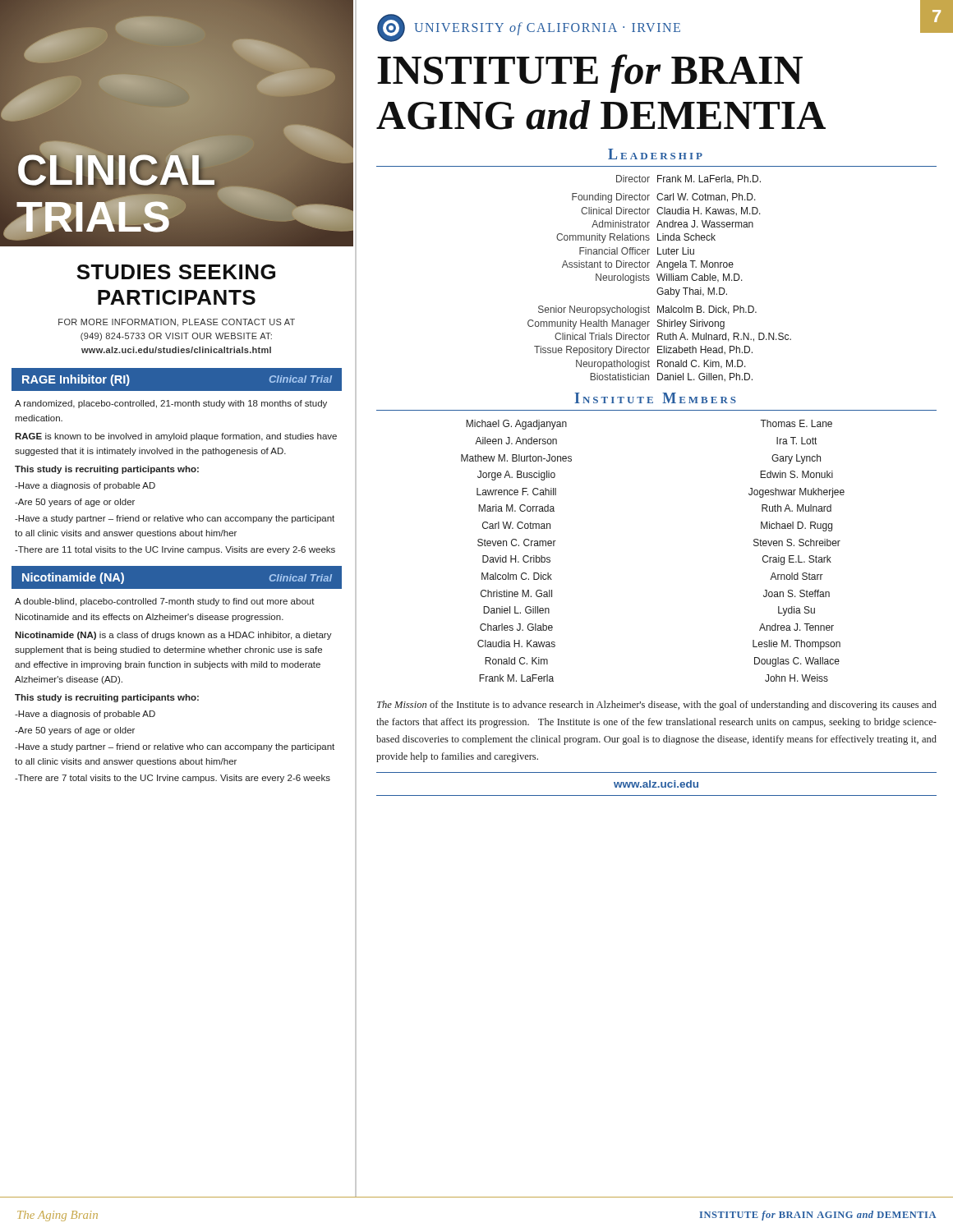Locate the title that opens with "INSTITUTE for BRAIN AGING"
Image resolution: width=953 pixels, height=1232 pixels.
(656, 92)
